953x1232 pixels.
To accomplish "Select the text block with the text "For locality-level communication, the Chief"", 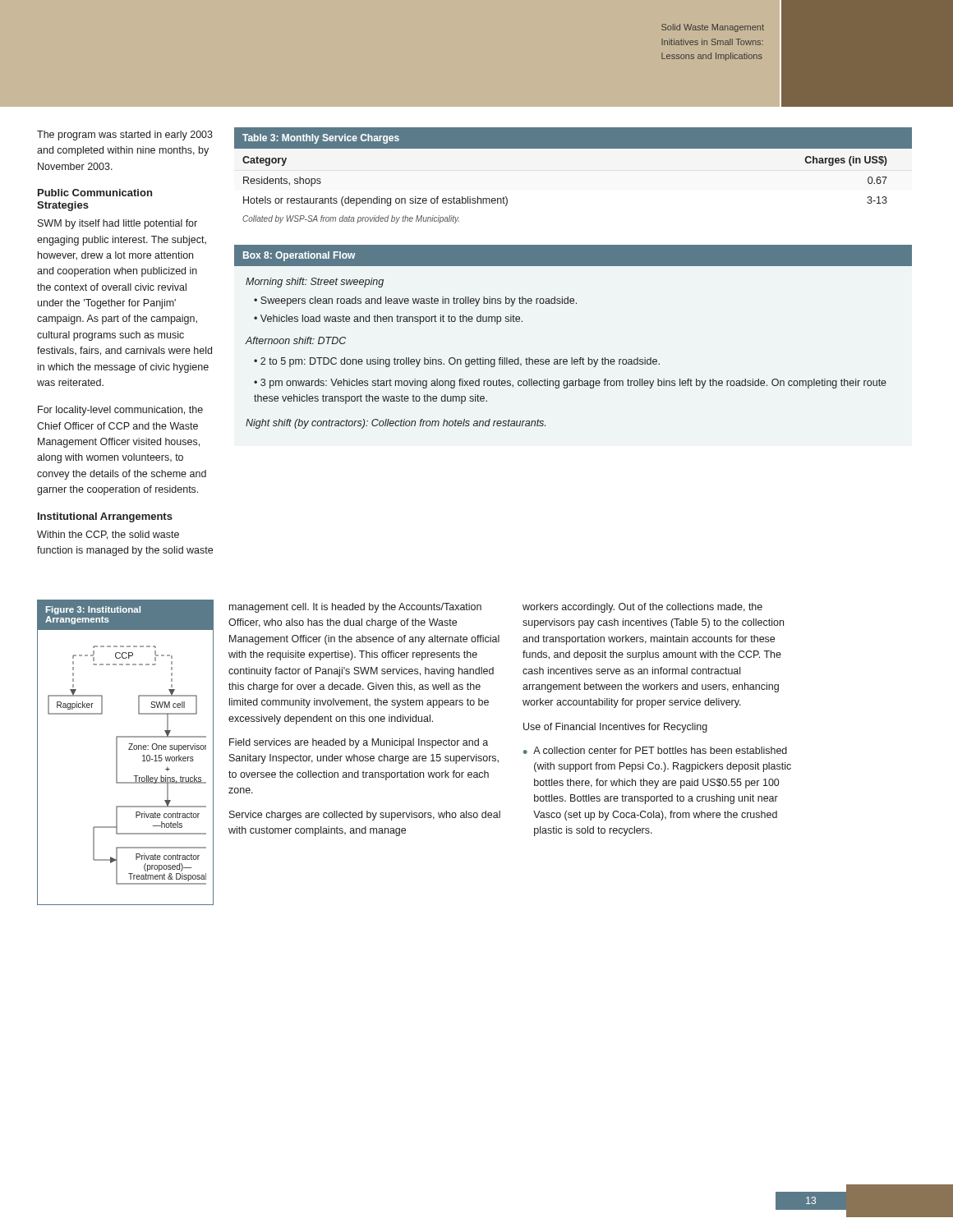I will [x=122, y=450].
